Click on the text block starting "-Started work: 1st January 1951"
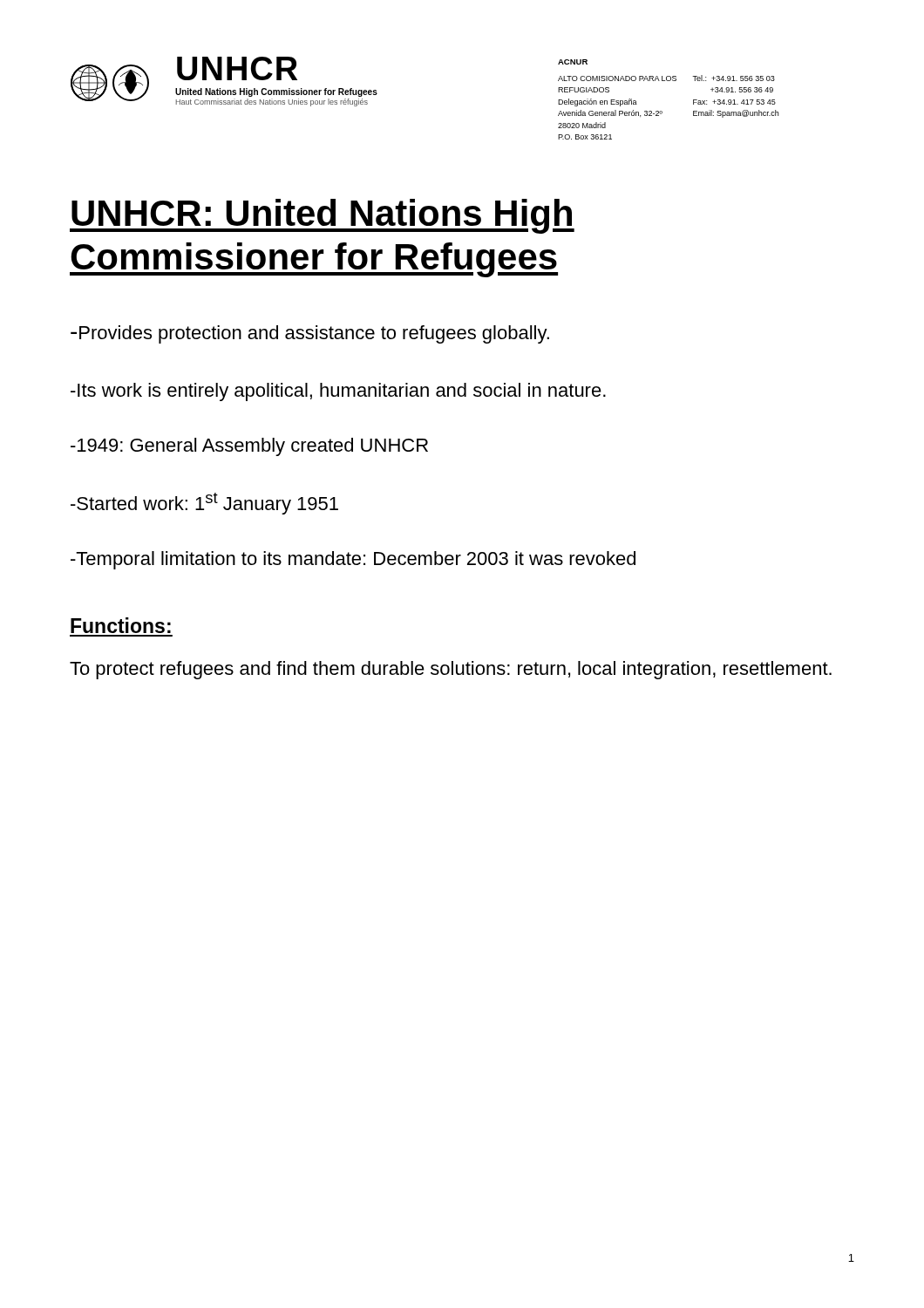924x1308 pixels. coord(204,501)
